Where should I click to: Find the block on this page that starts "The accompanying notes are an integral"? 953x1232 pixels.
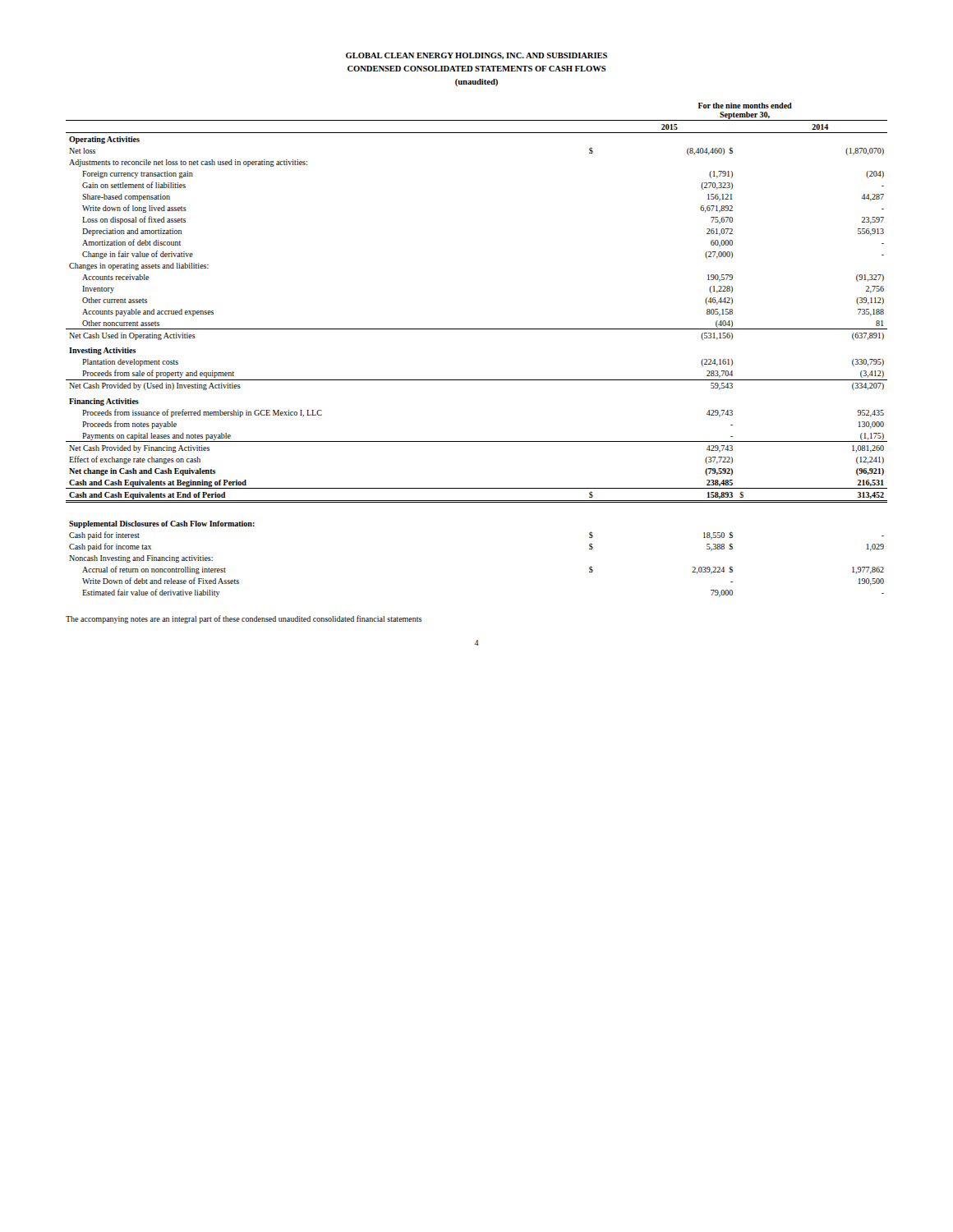[x=244, y=619]
